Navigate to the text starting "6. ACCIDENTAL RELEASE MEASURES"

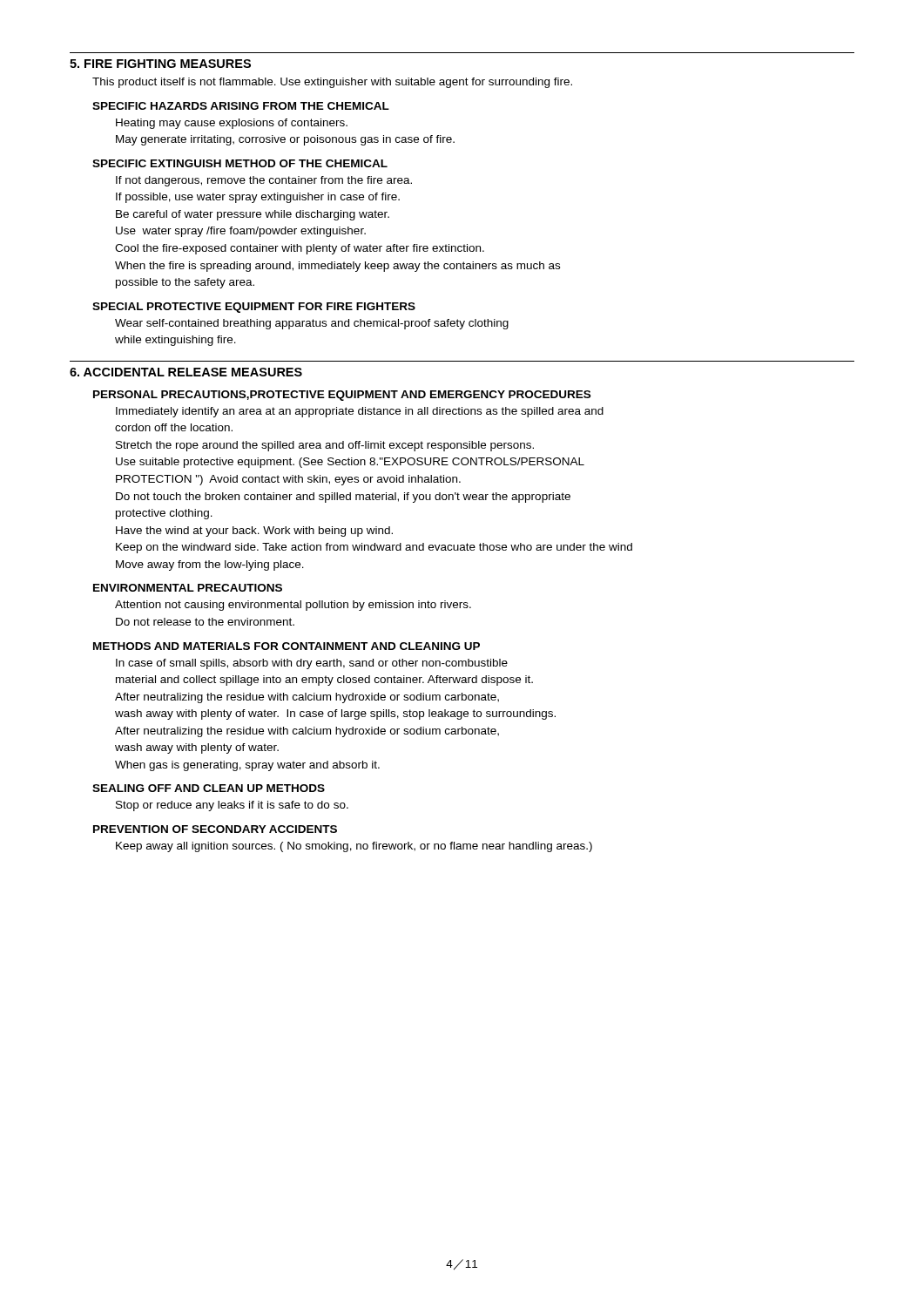click(186, 372)
